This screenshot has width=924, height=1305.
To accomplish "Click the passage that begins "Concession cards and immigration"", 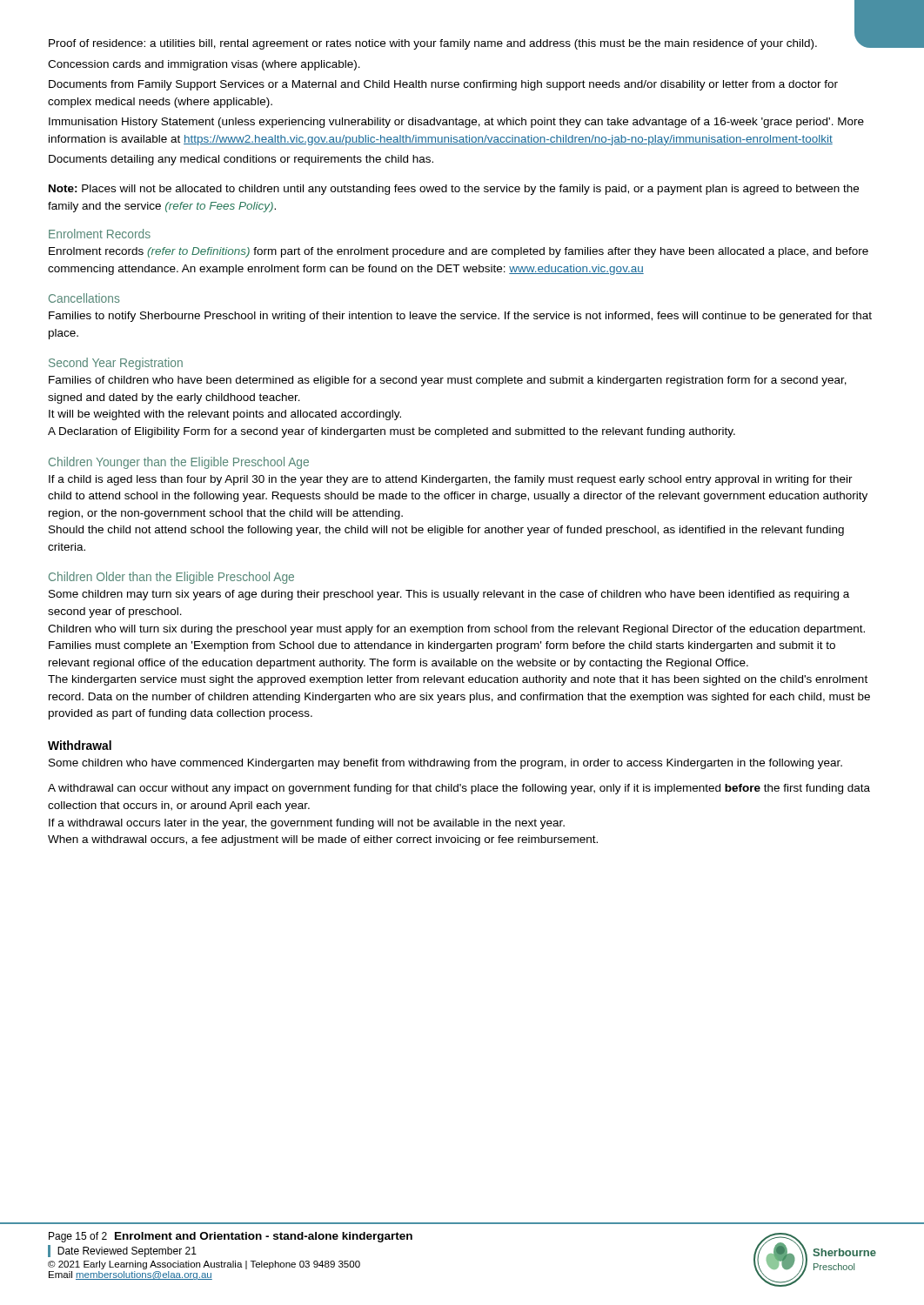I will (x=204, y=64).
